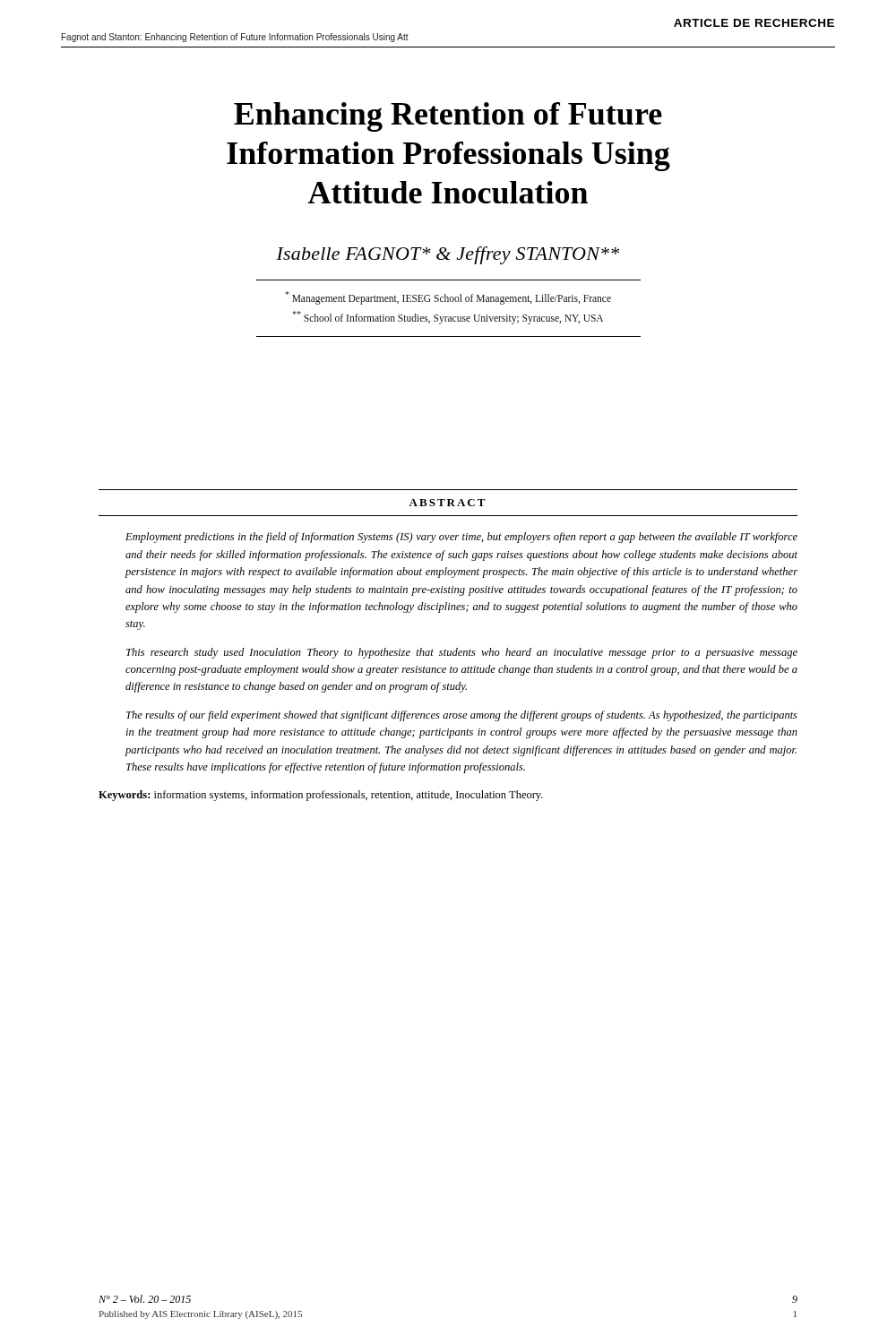Click the title that begins "Enhancing Retention of FutureInformation Professionals UsingAttitude"
Image resolution: width=896 pixels, height=1344 pixels.
[448, 154]
